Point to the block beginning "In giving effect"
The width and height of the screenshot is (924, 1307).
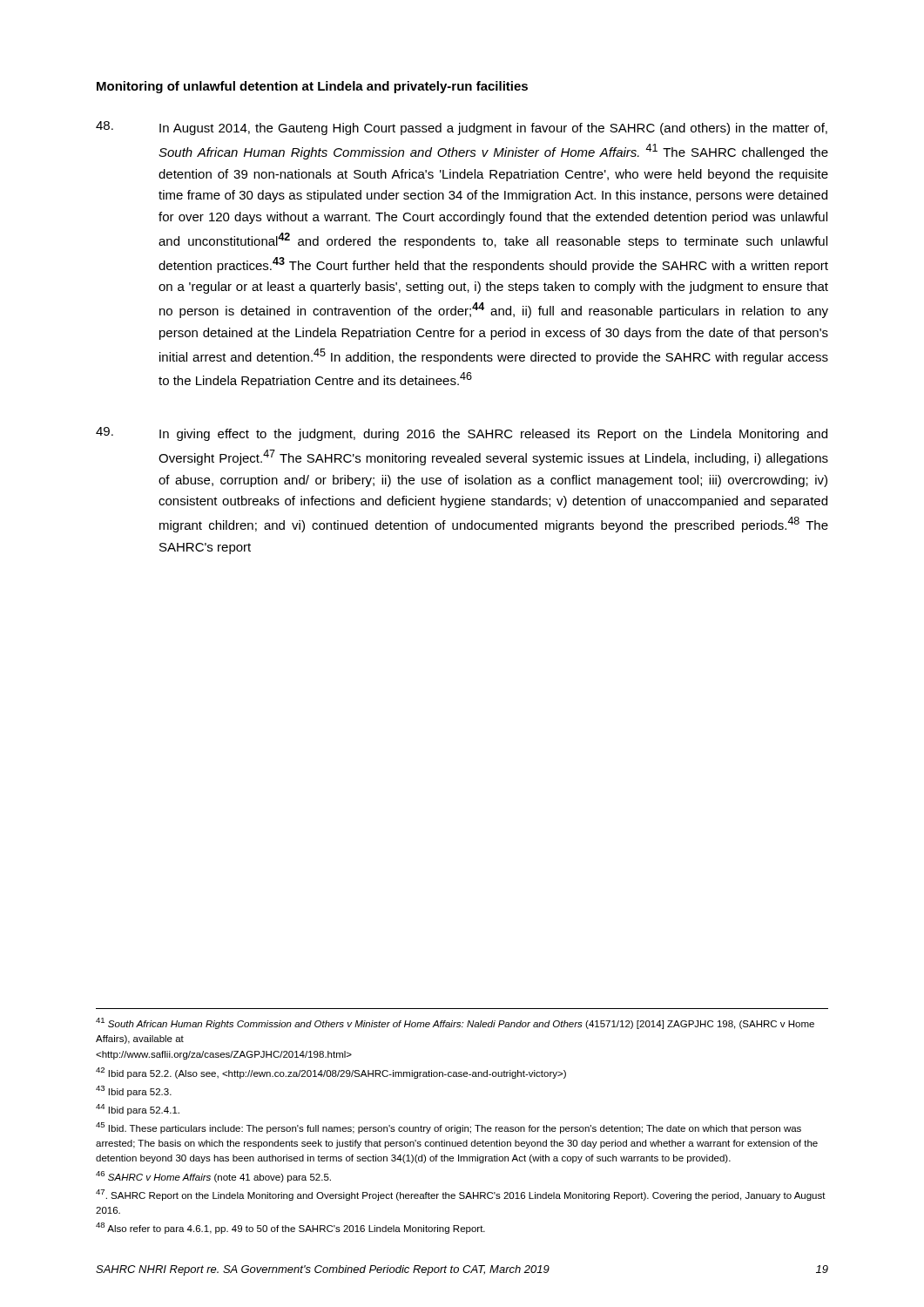tap(462, 491)
